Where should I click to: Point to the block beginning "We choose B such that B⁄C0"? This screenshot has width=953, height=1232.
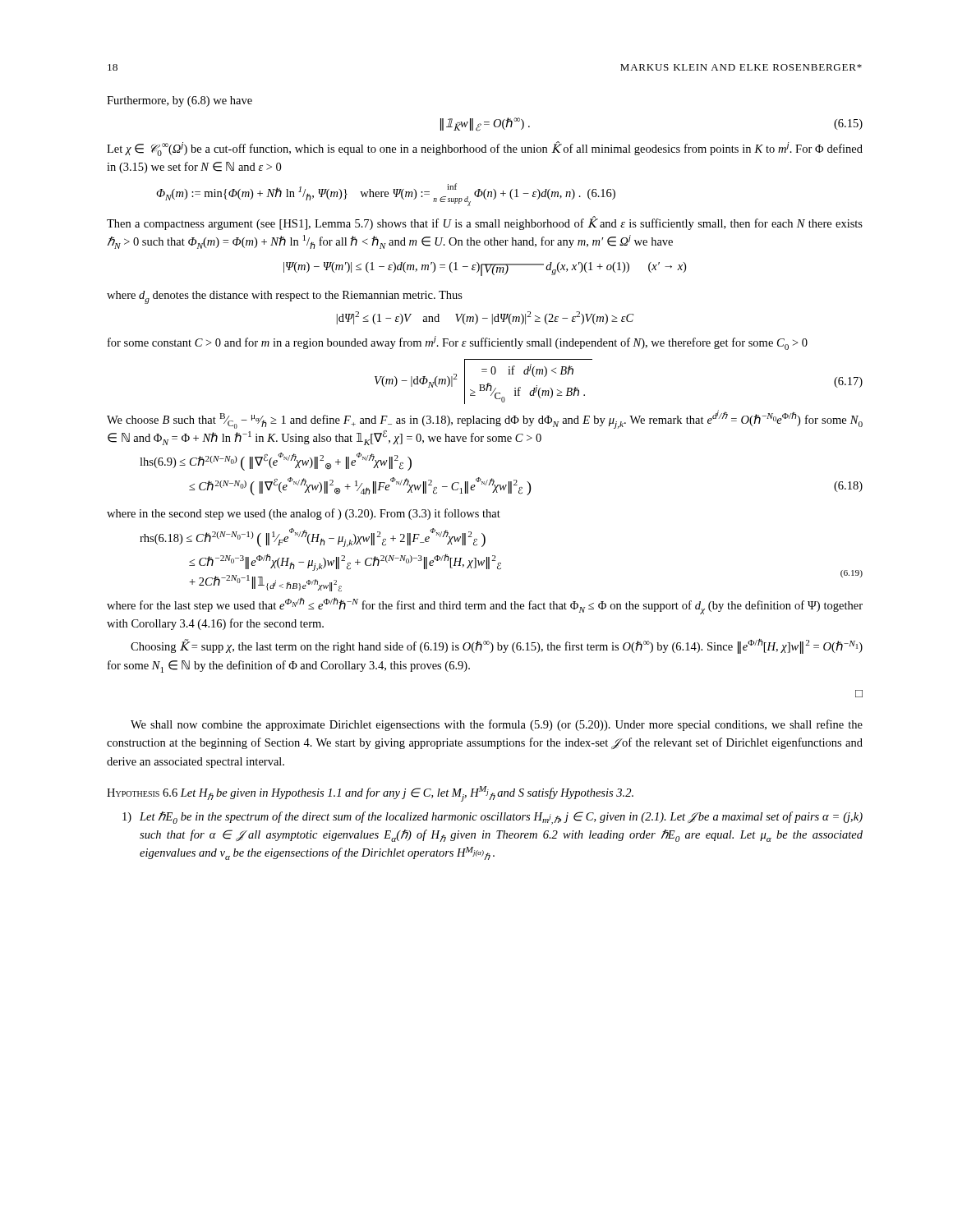[x=485, y=428]
